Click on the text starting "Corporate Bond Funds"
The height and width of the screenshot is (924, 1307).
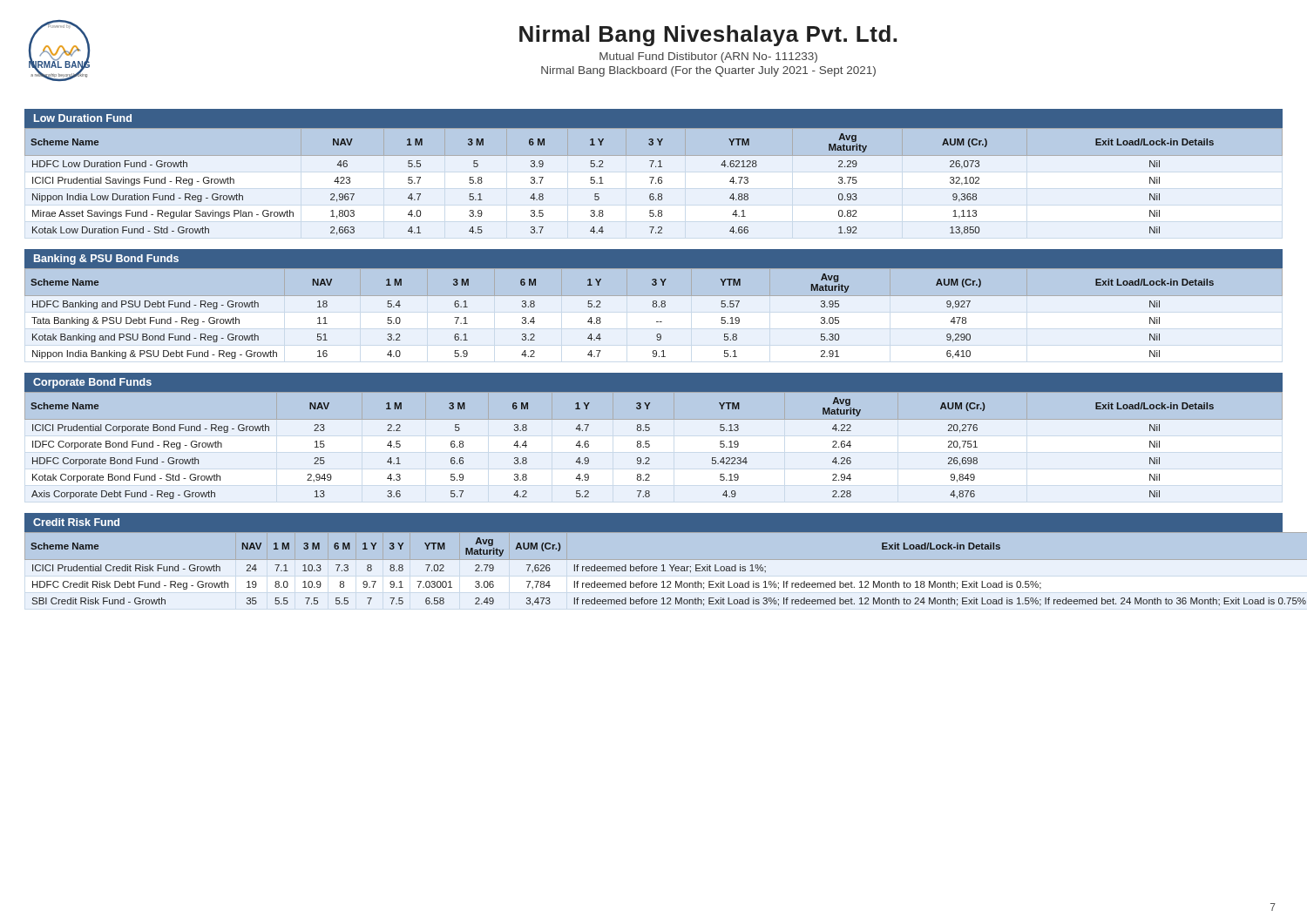tap(654, 382)
